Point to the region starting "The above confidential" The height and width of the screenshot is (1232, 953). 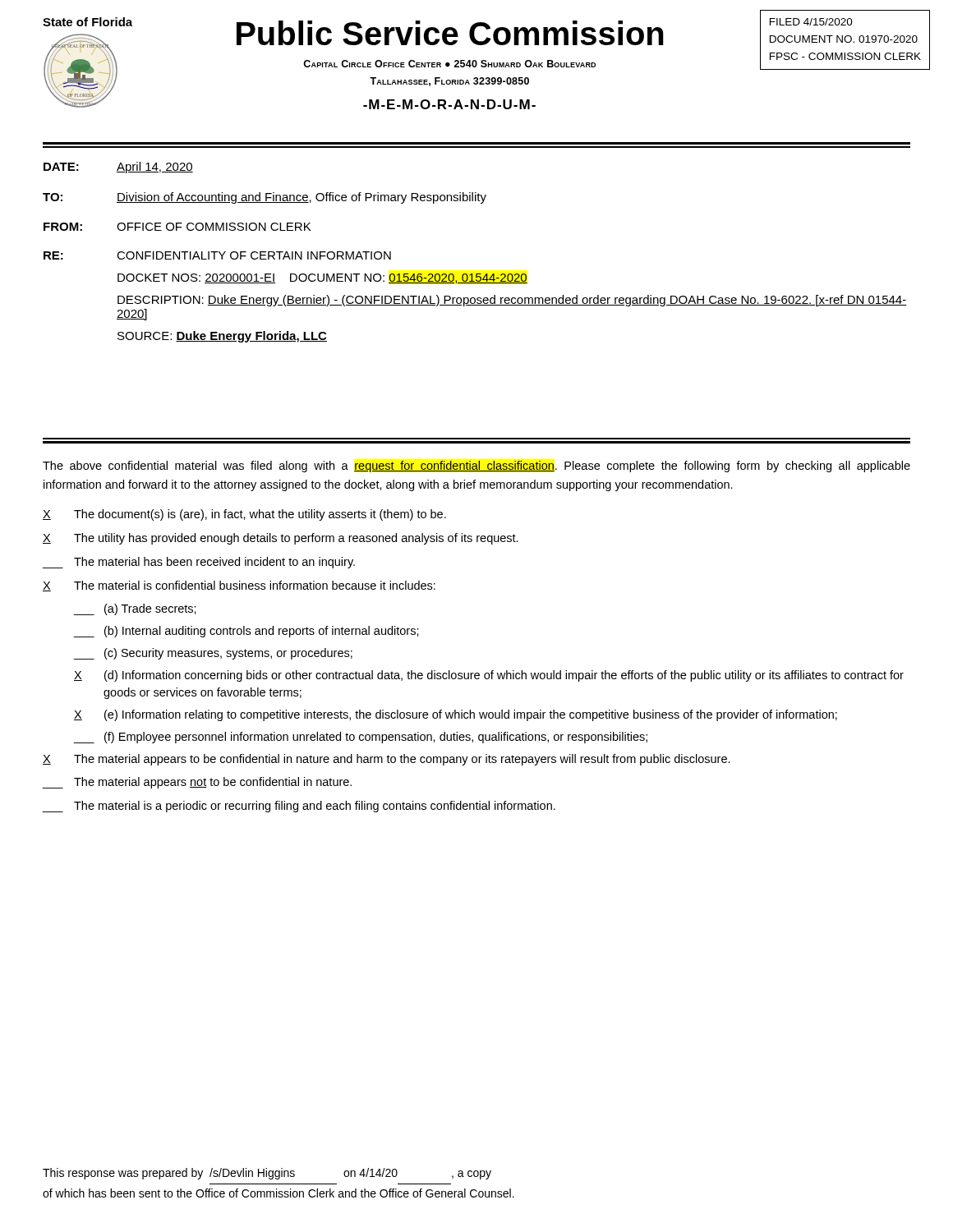click(476, 475)
